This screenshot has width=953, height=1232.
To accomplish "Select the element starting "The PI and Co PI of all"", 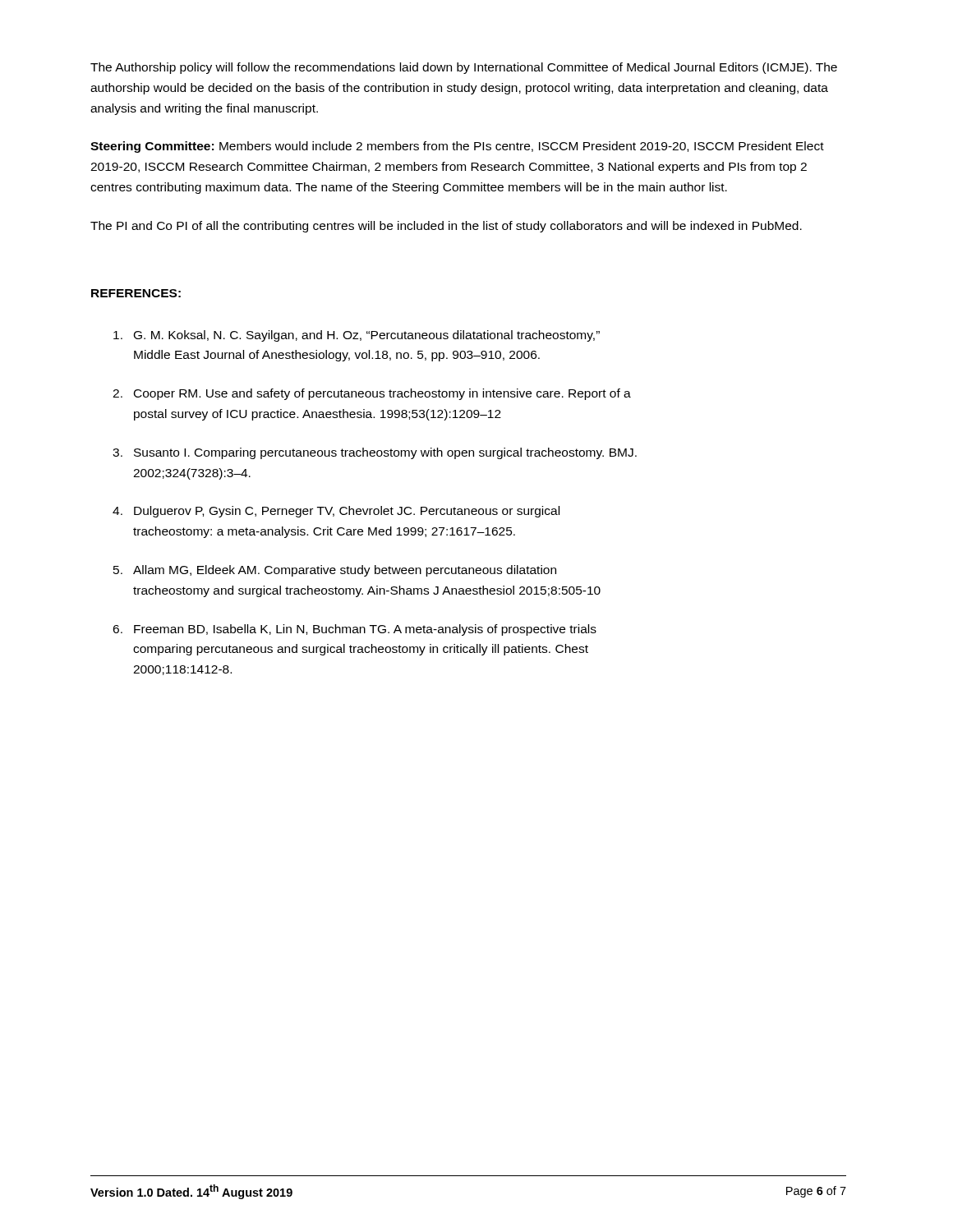I will click(x=446, y=225).
